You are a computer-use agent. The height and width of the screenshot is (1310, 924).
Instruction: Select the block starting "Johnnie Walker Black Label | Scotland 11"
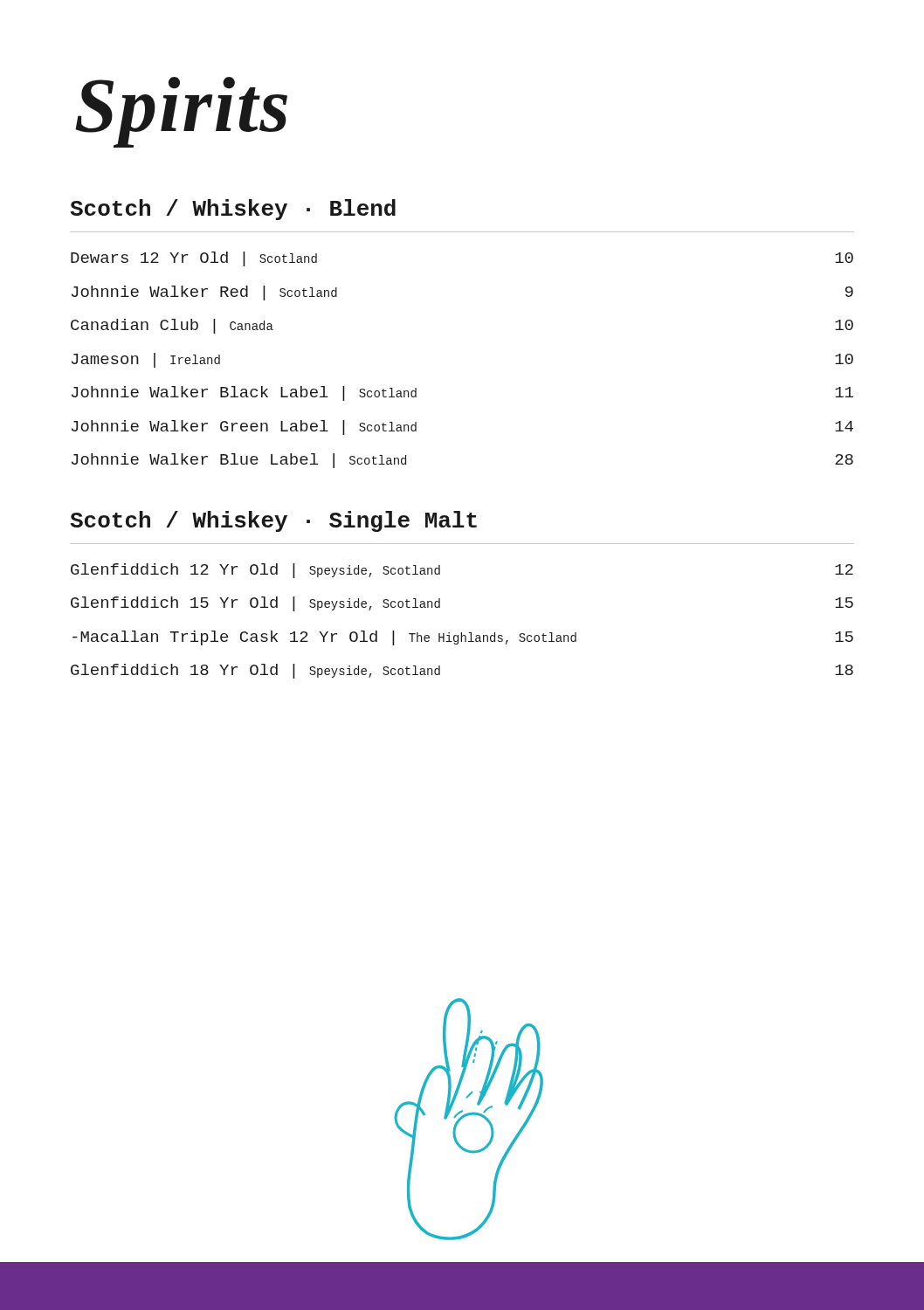(244, 393)
